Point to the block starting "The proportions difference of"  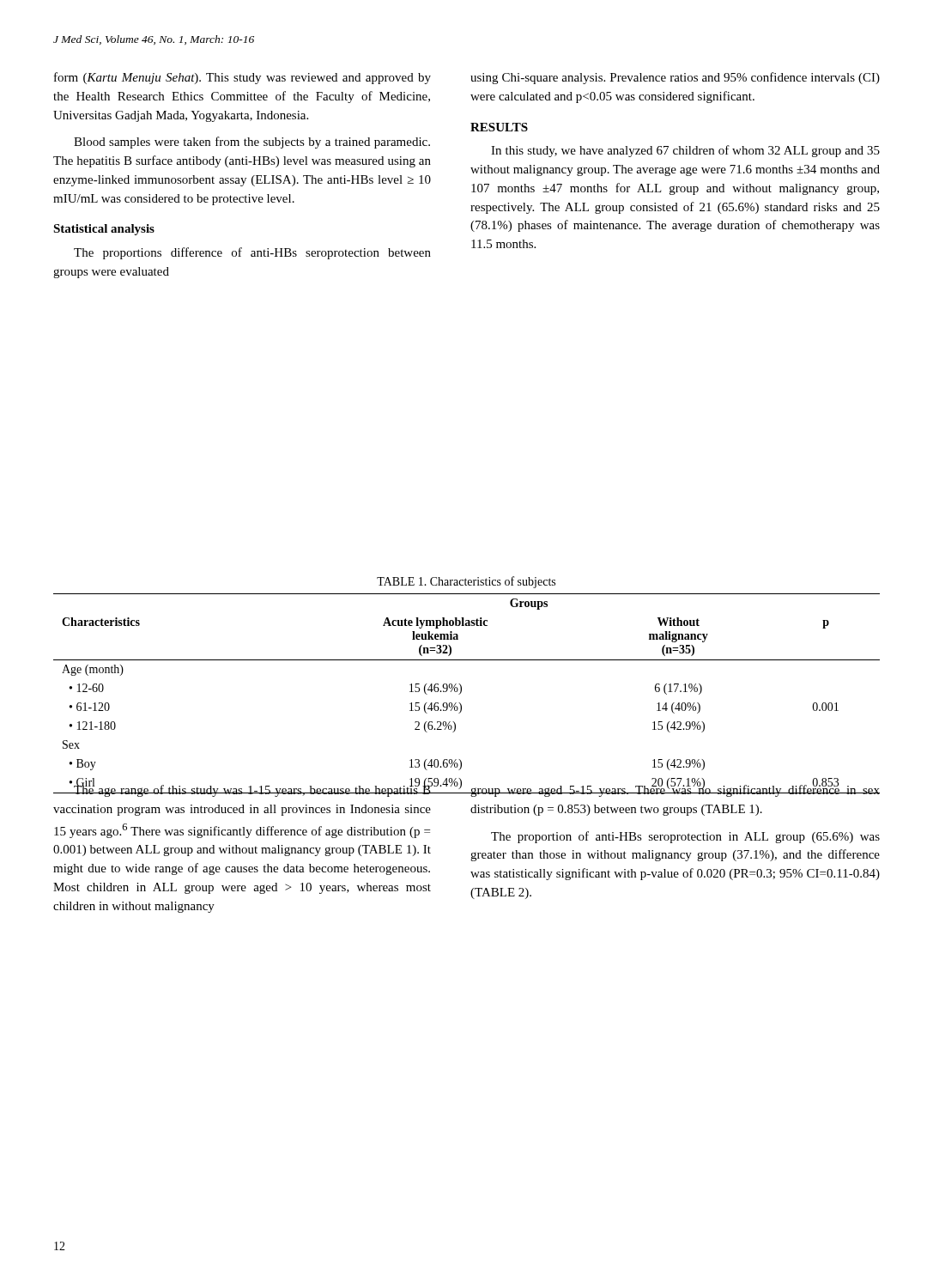[x=242, y=262]
